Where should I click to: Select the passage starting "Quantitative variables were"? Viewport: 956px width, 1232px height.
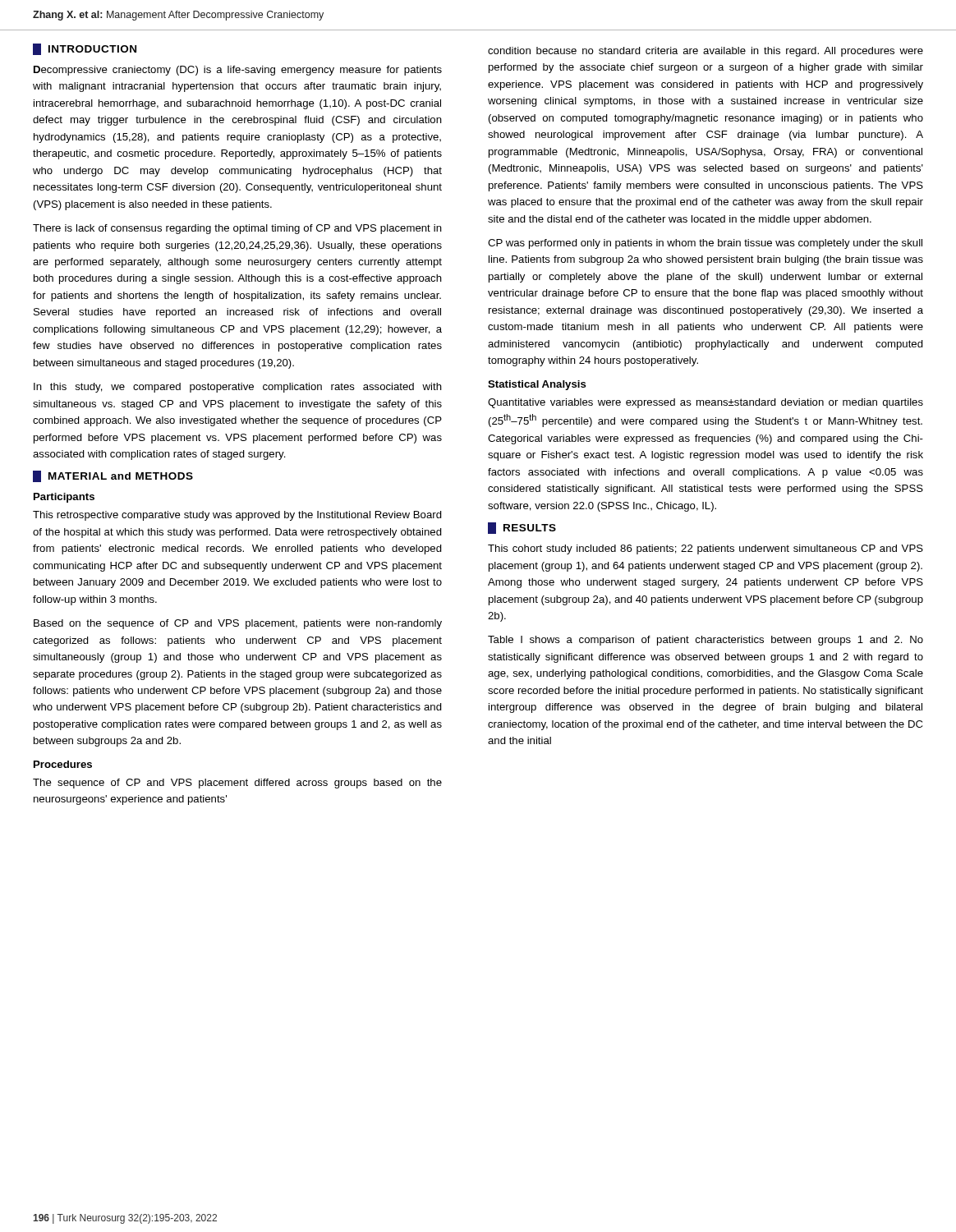[x=705, y=454]
